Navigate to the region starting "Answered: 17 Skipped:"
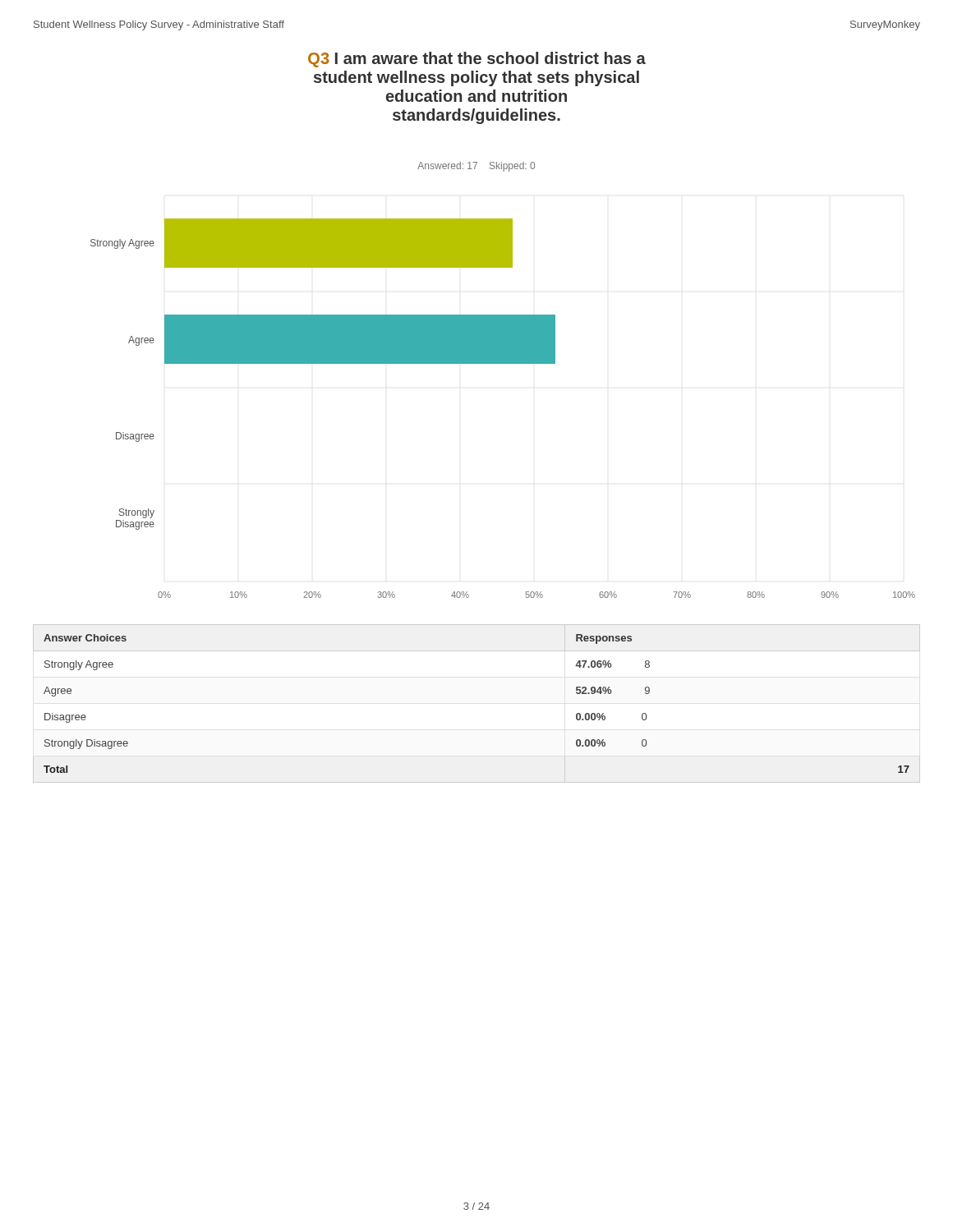Viewport: 953px width, 1232px height. tap(476, 166)
